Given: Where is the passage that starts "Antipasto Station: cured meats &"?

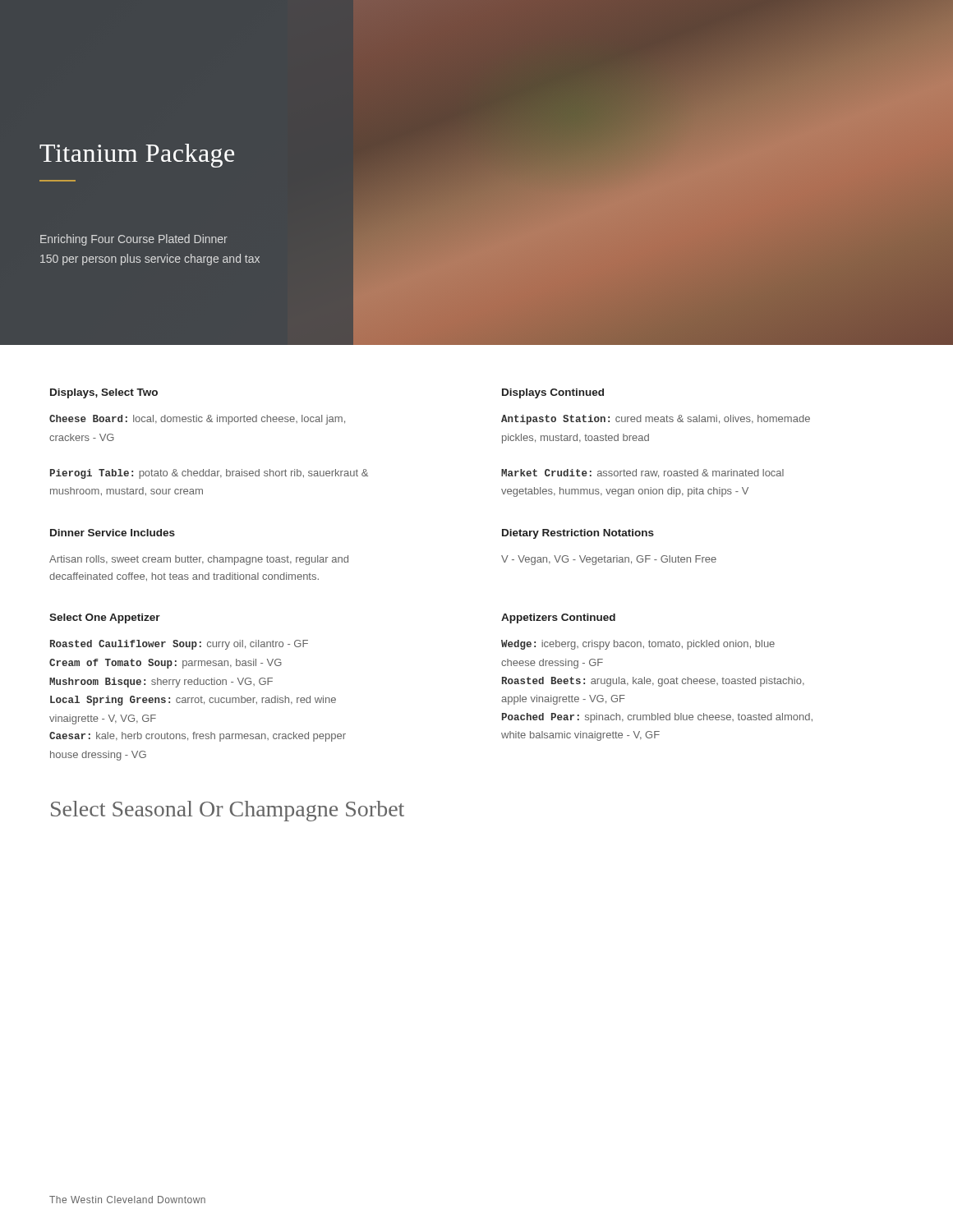Looking at the screenshot, I should pos(656,420).
